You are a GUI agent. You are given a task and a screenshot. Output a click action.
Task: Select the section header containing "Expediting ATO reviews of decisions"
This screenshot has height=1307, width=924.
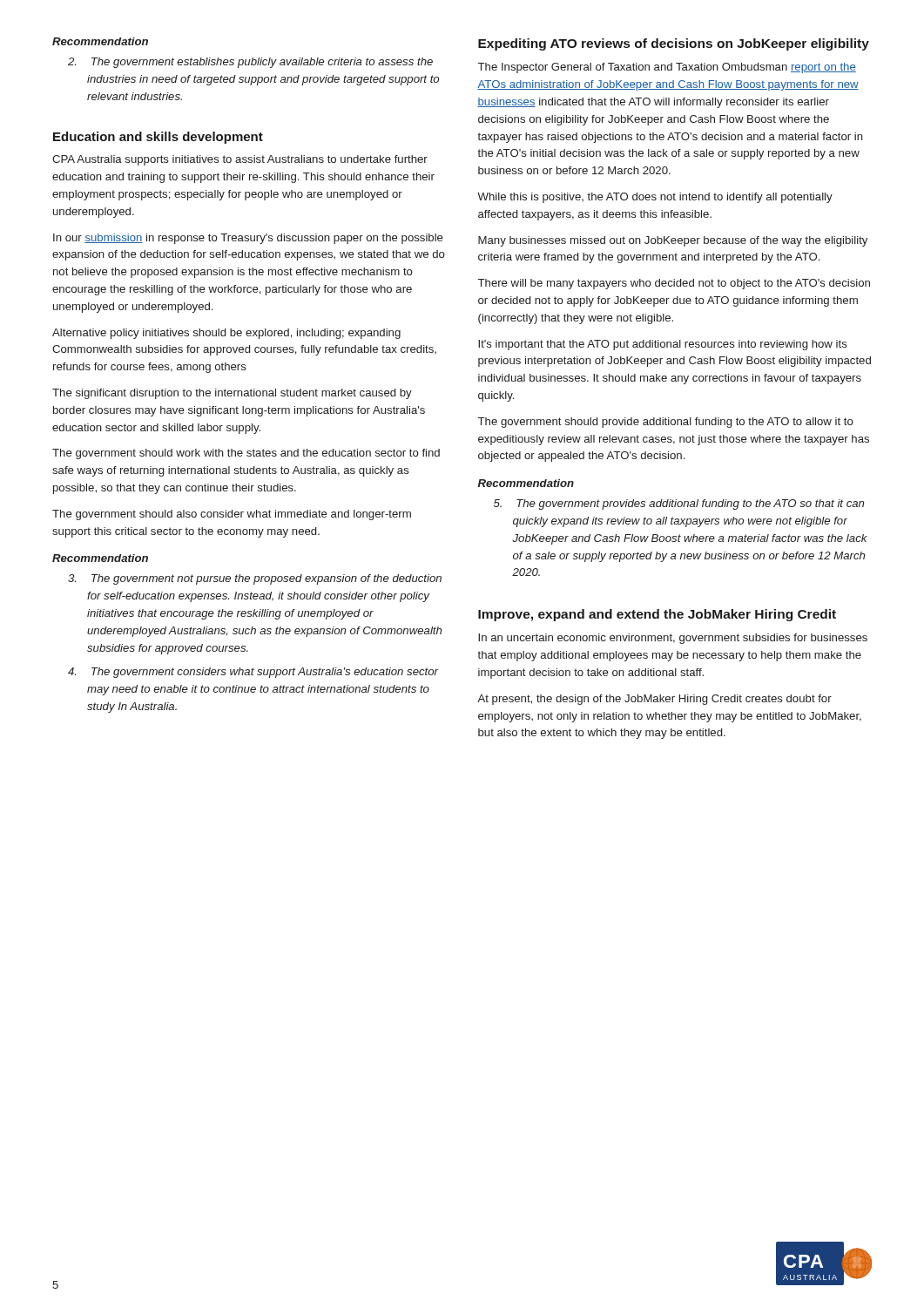[x=673, y=43]
